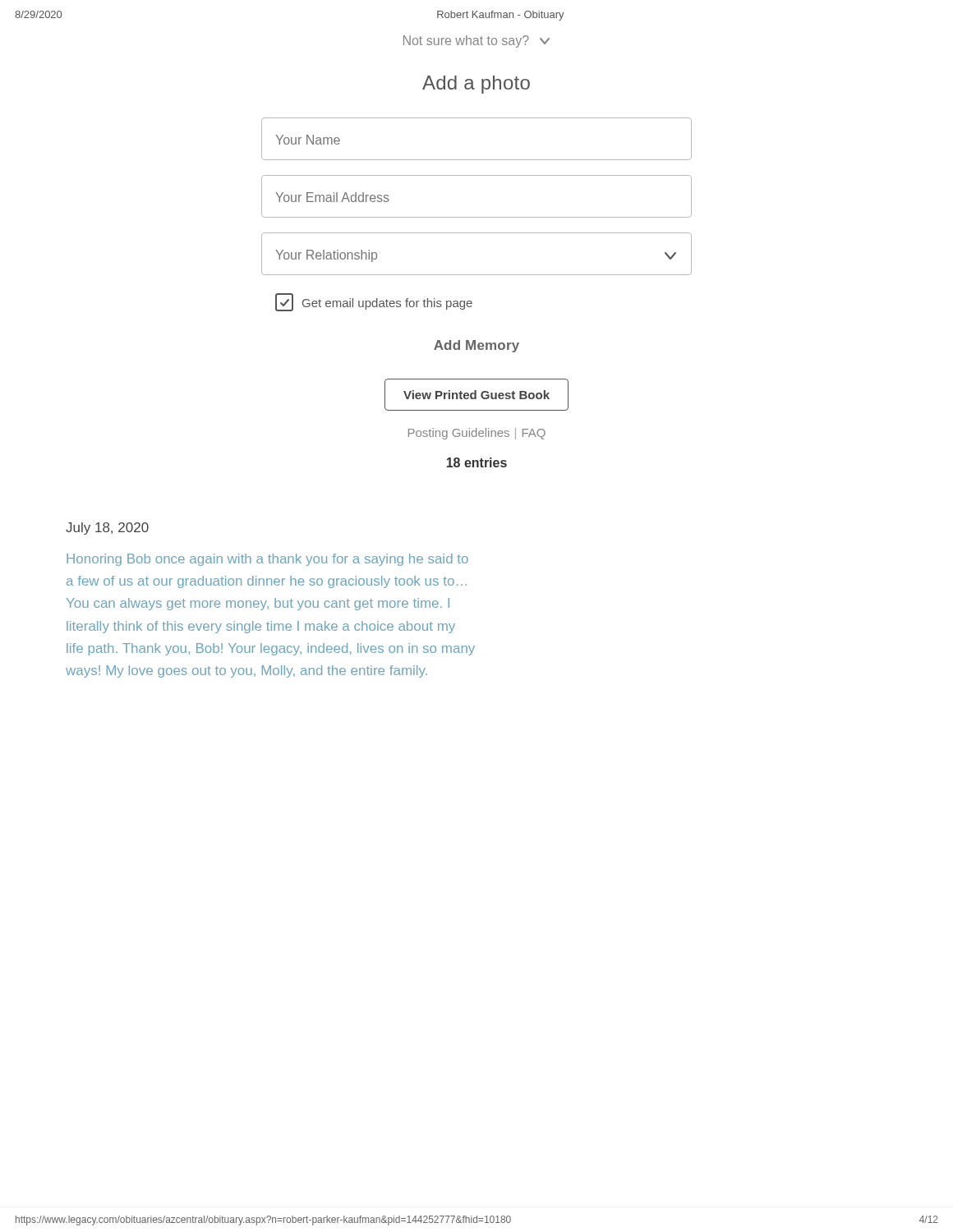Locate the block starting "Get email updates for this page"
This screenshot has width=953, height=1232.
(374, 302)
